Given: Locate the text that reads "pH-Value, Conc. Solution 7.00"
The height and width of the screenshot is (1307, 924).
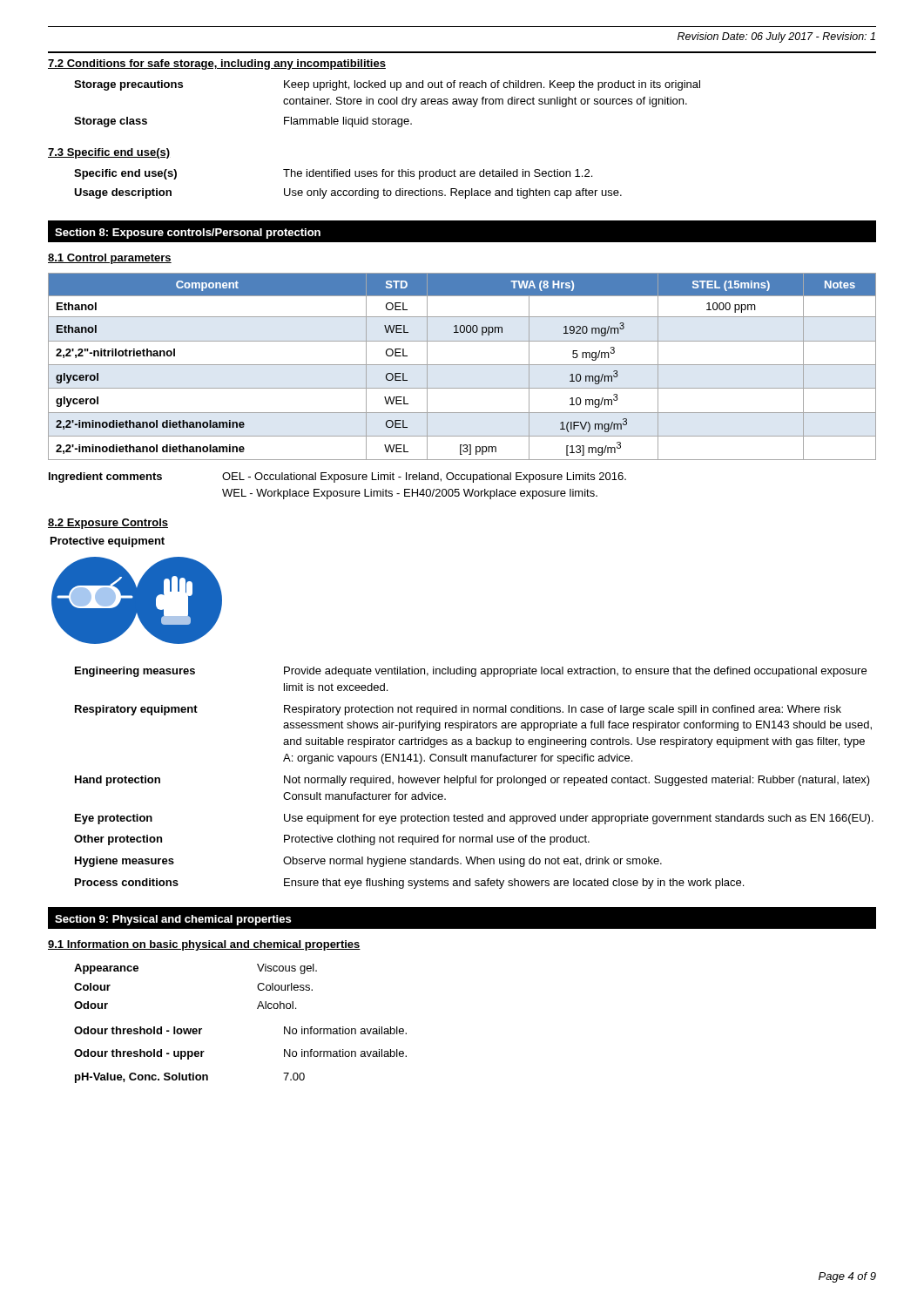Looking at the screenshot, I should tap(190, 1078).
